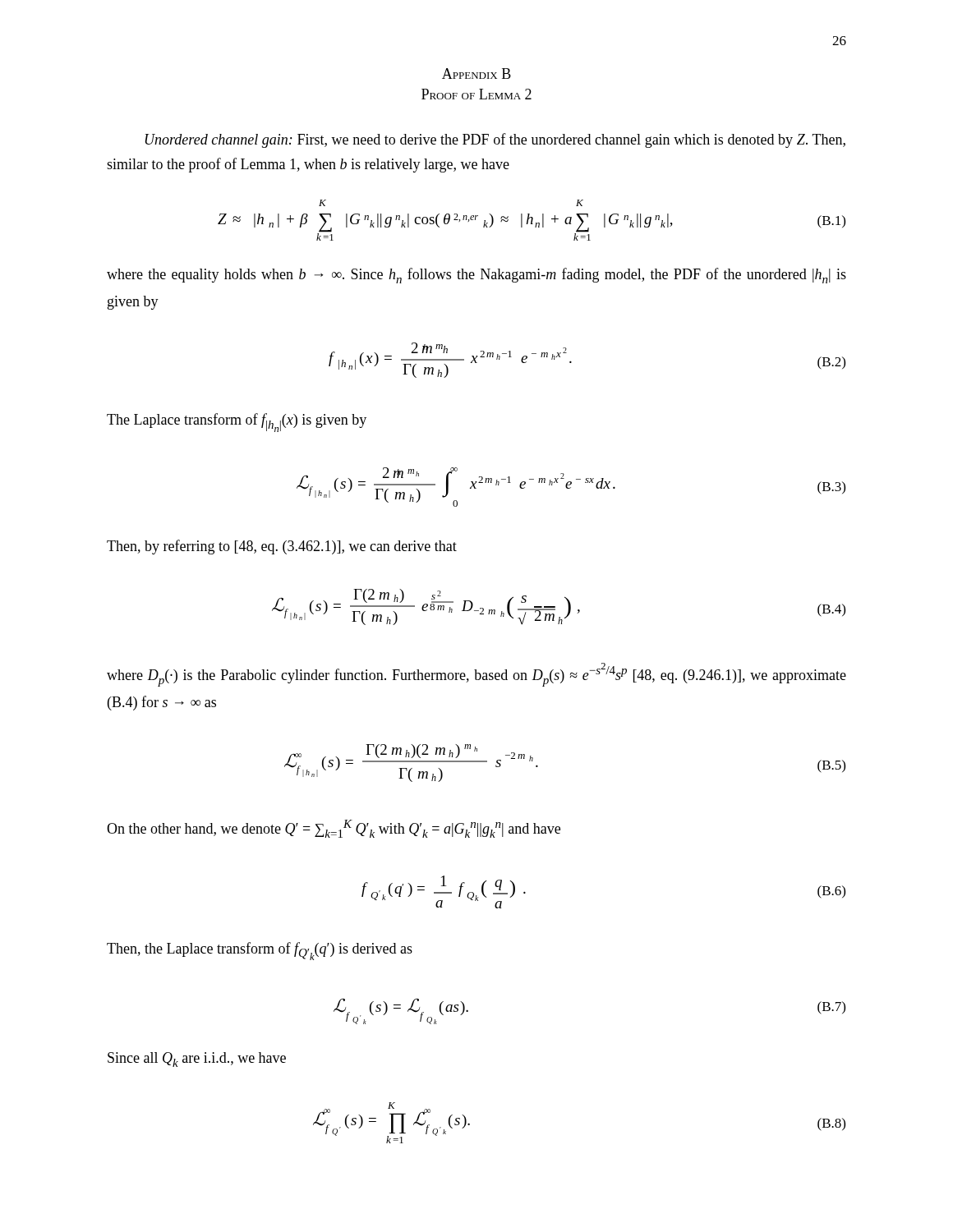Navigate to the text block starting "Then, by referring to [48,"

coord(282,547)
